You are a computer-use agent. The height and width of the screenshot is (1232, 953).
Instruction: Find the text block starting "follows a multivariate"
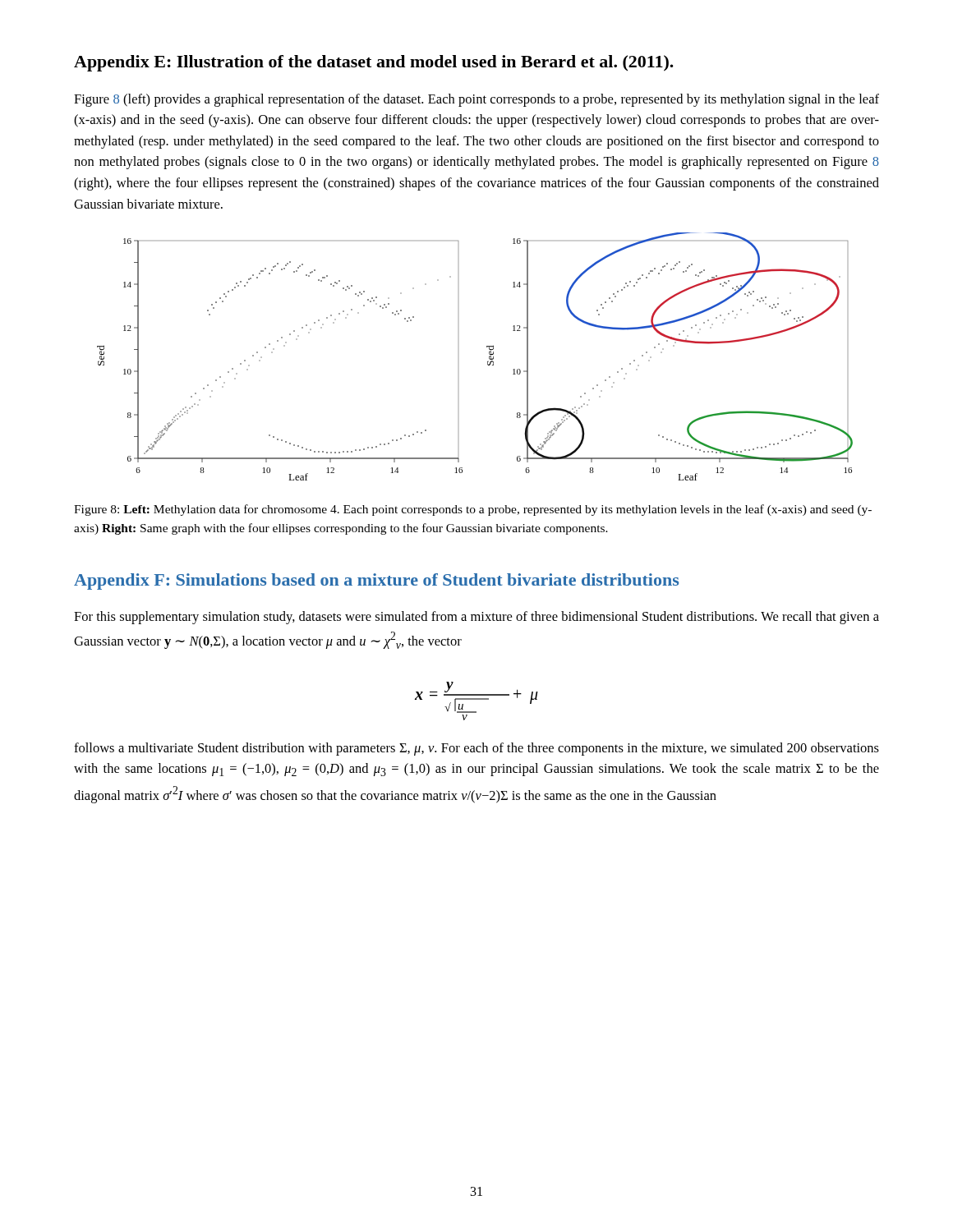[476, 772]
